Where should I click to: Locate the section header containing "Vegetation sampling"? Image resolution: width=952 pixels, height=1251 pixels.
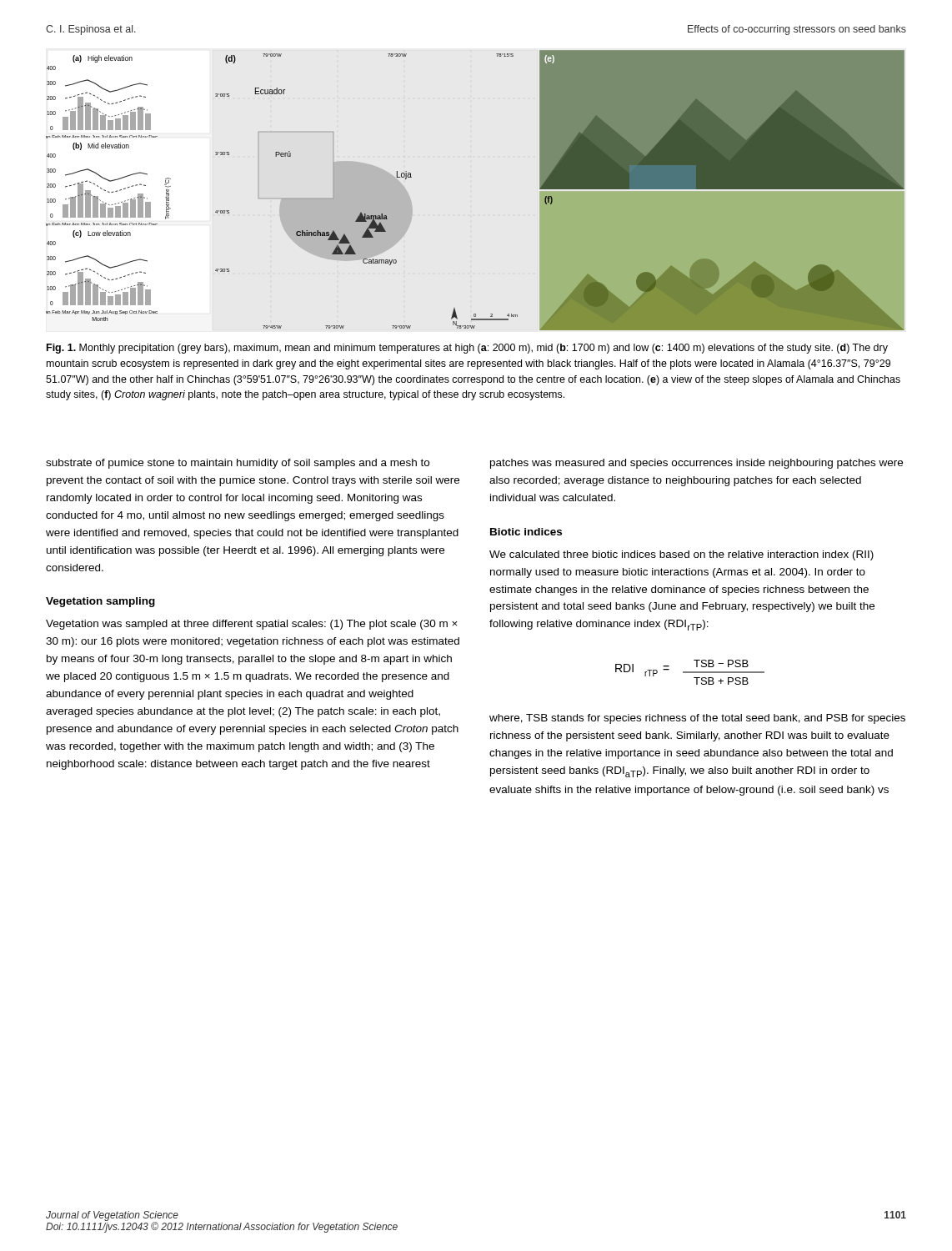pyautogui.click(x=101, y=601)
